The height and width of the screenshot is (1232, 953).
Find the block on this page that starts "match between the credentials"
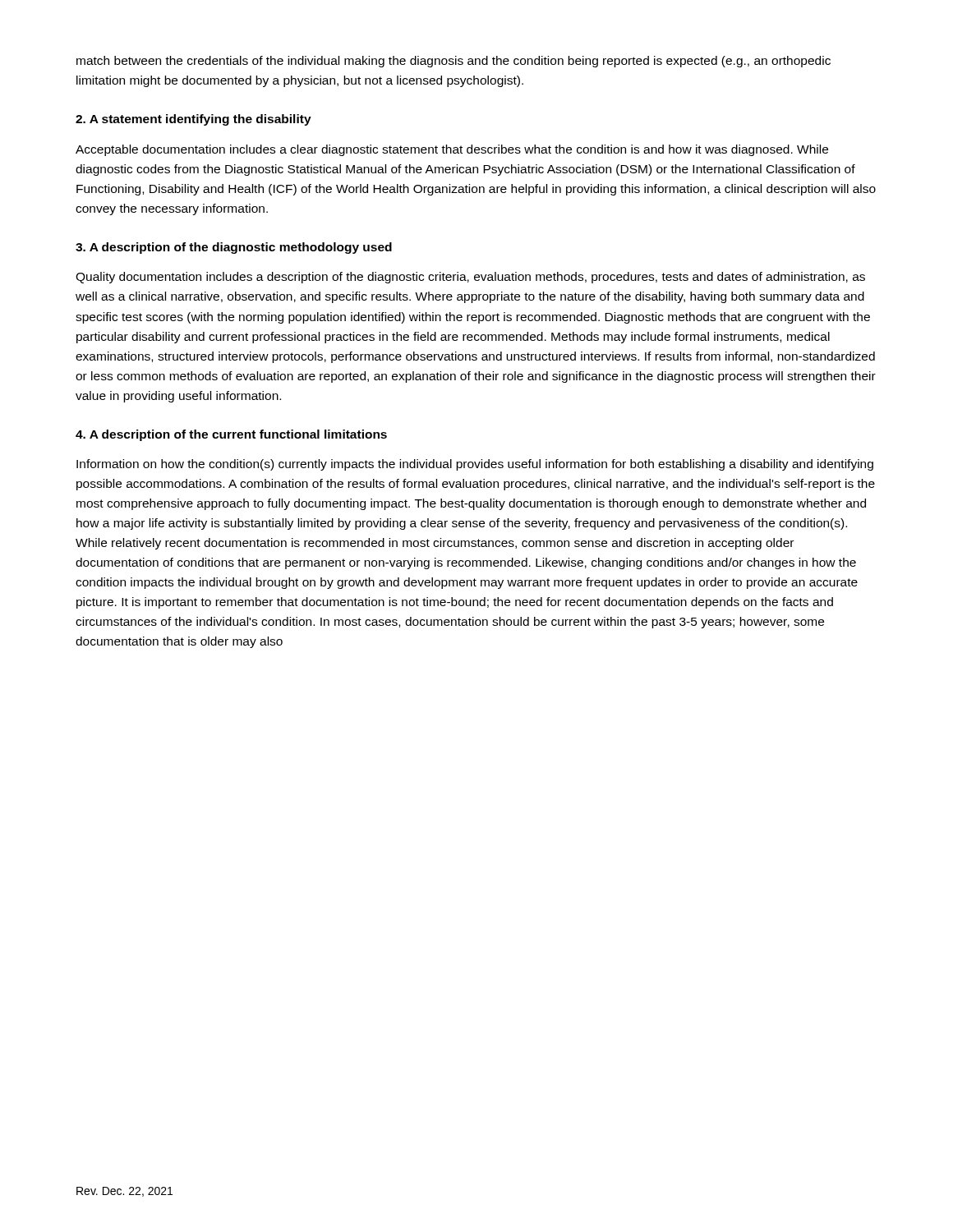[x=453, y=70]
